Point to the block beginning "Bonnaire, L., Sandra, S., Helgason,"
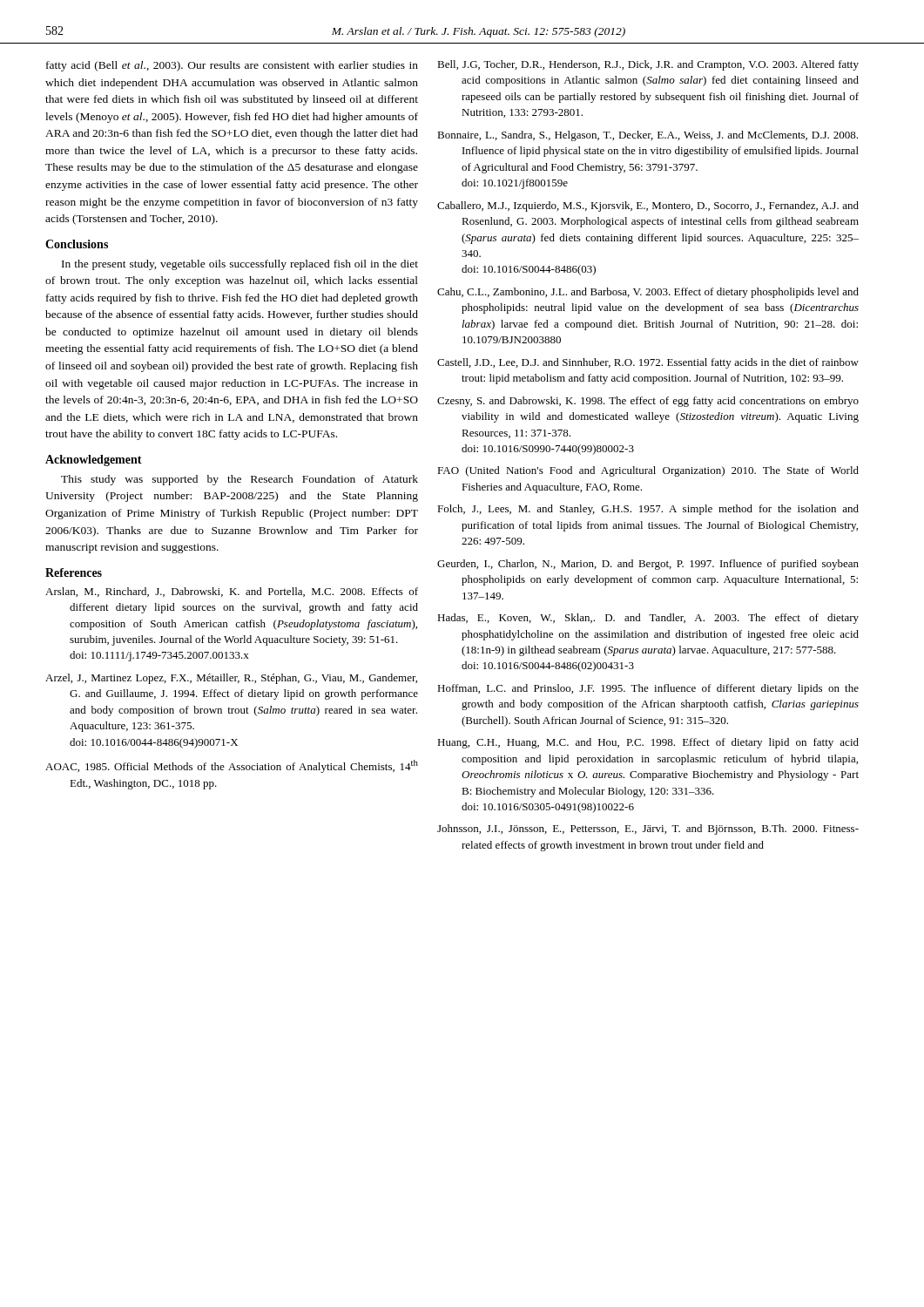This screenshot has width=924, height=1307. tap(648, 159)
